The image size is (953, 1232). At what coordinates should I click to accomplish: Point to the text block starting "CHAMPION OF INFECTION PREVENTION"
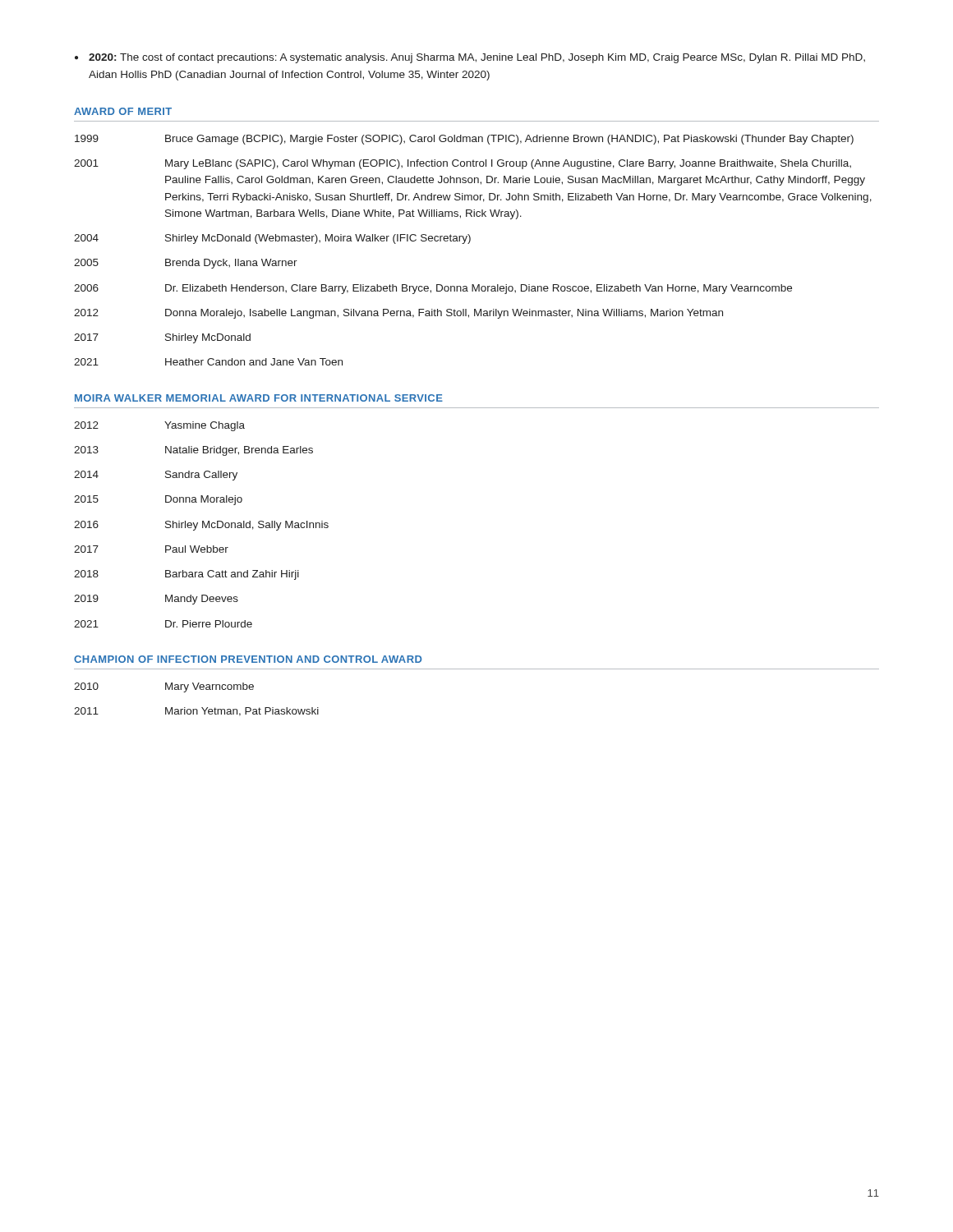point(248,659)
